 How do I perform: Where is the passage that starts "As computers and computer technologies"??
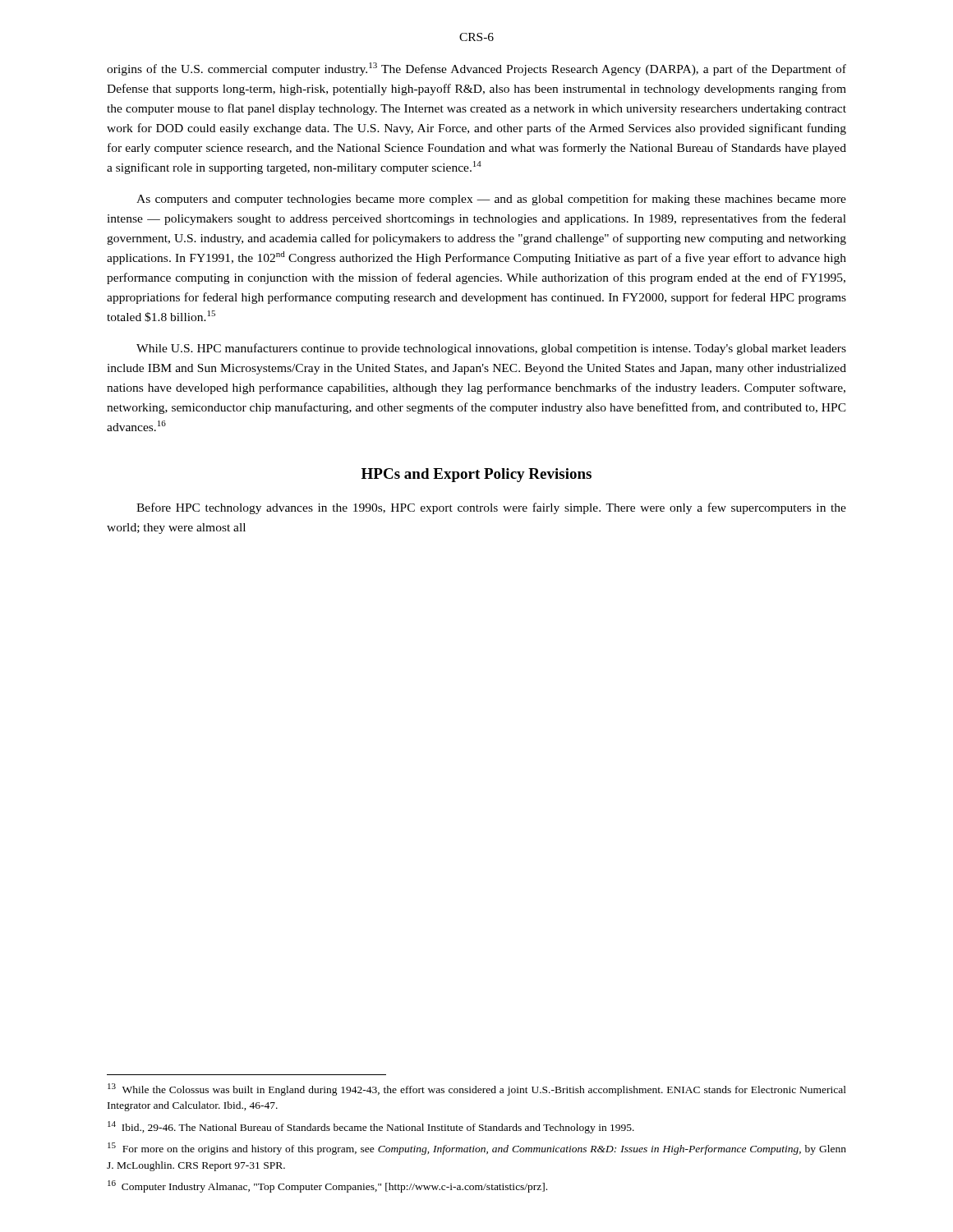(x=476, y=258)
